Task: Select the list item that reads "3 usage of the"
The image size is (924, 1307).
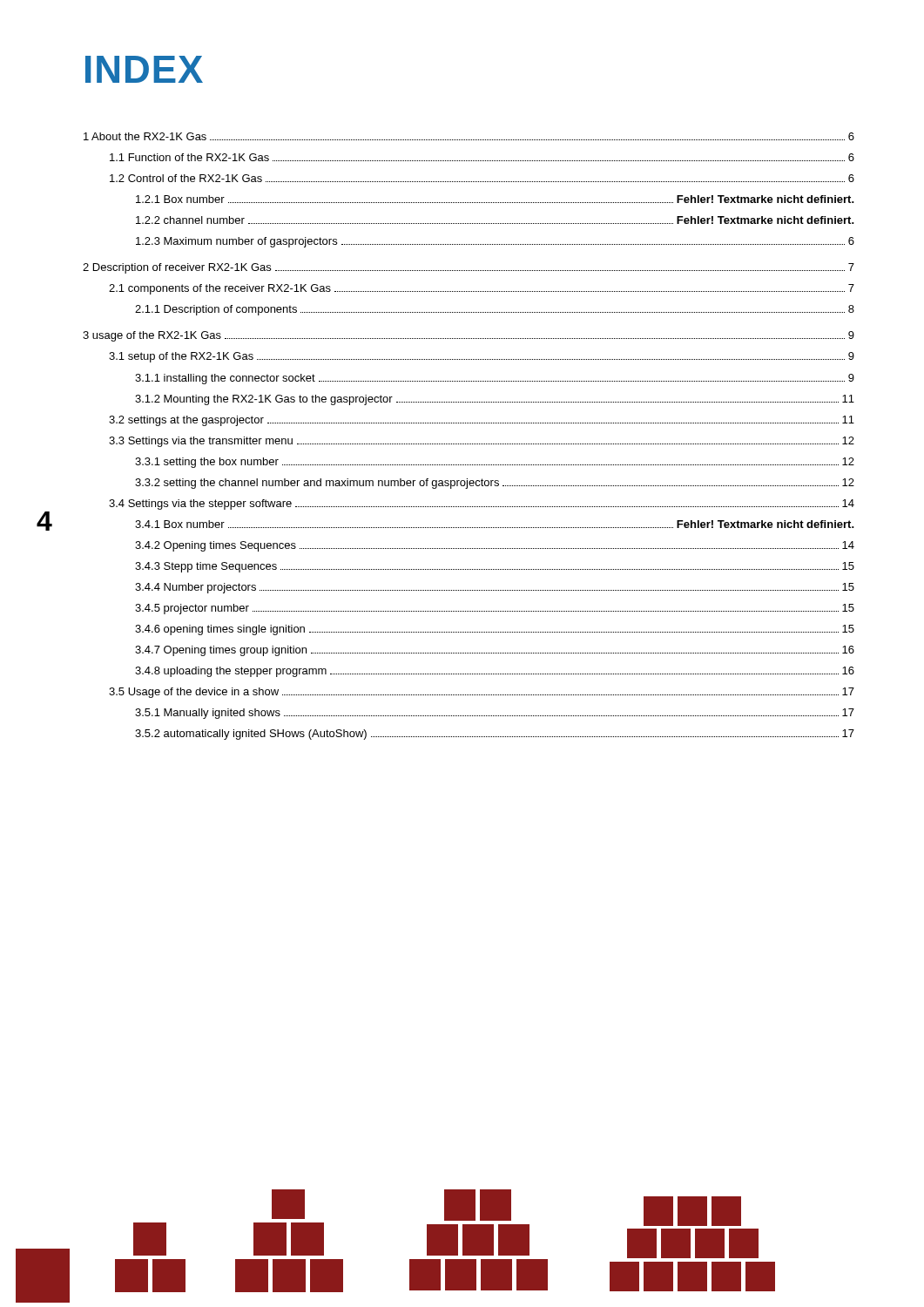Action: pos(469,336)
